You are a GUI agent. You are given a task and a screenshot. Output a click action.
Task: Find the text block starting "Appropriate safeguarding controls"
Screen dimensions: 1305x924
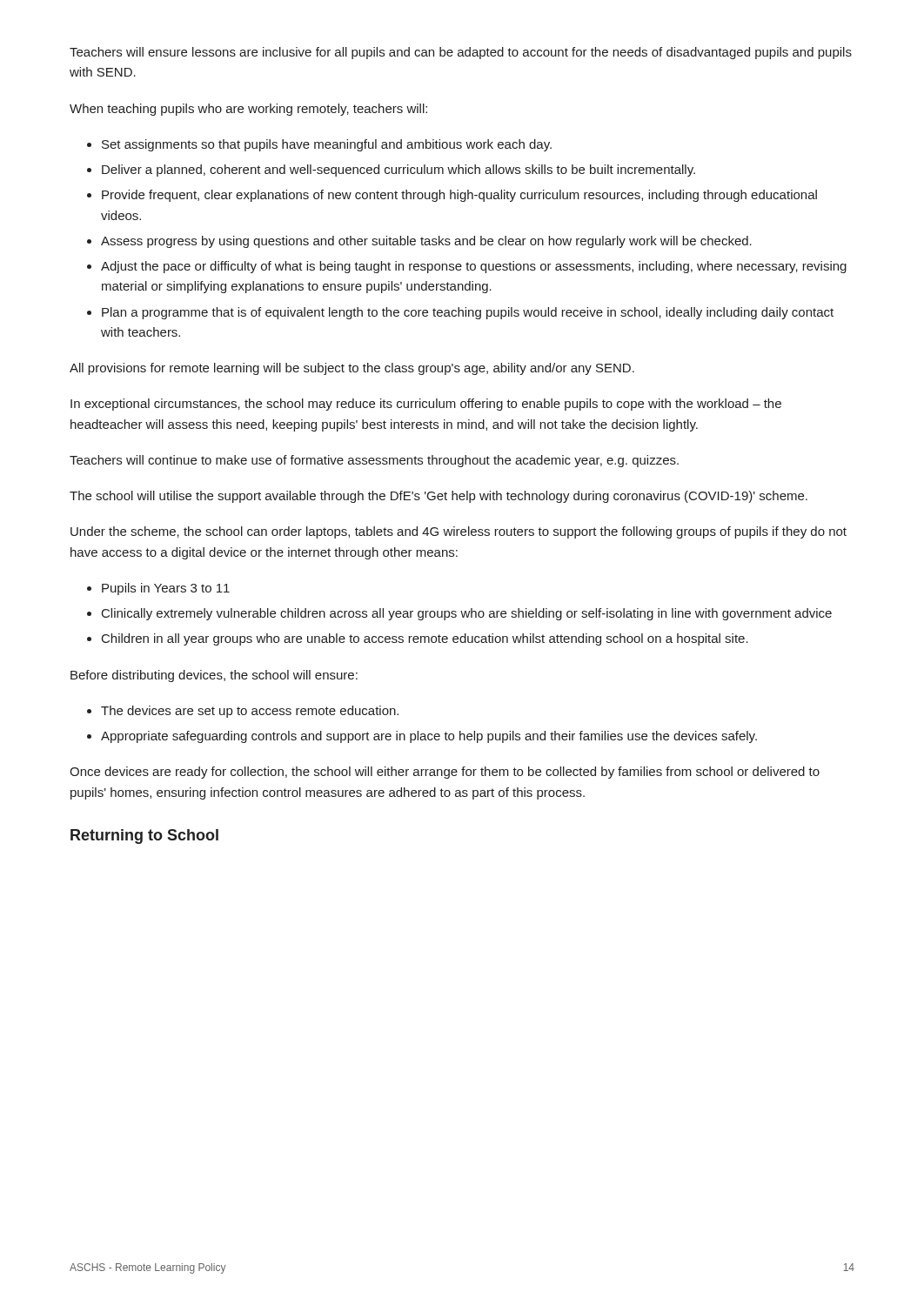429,736
